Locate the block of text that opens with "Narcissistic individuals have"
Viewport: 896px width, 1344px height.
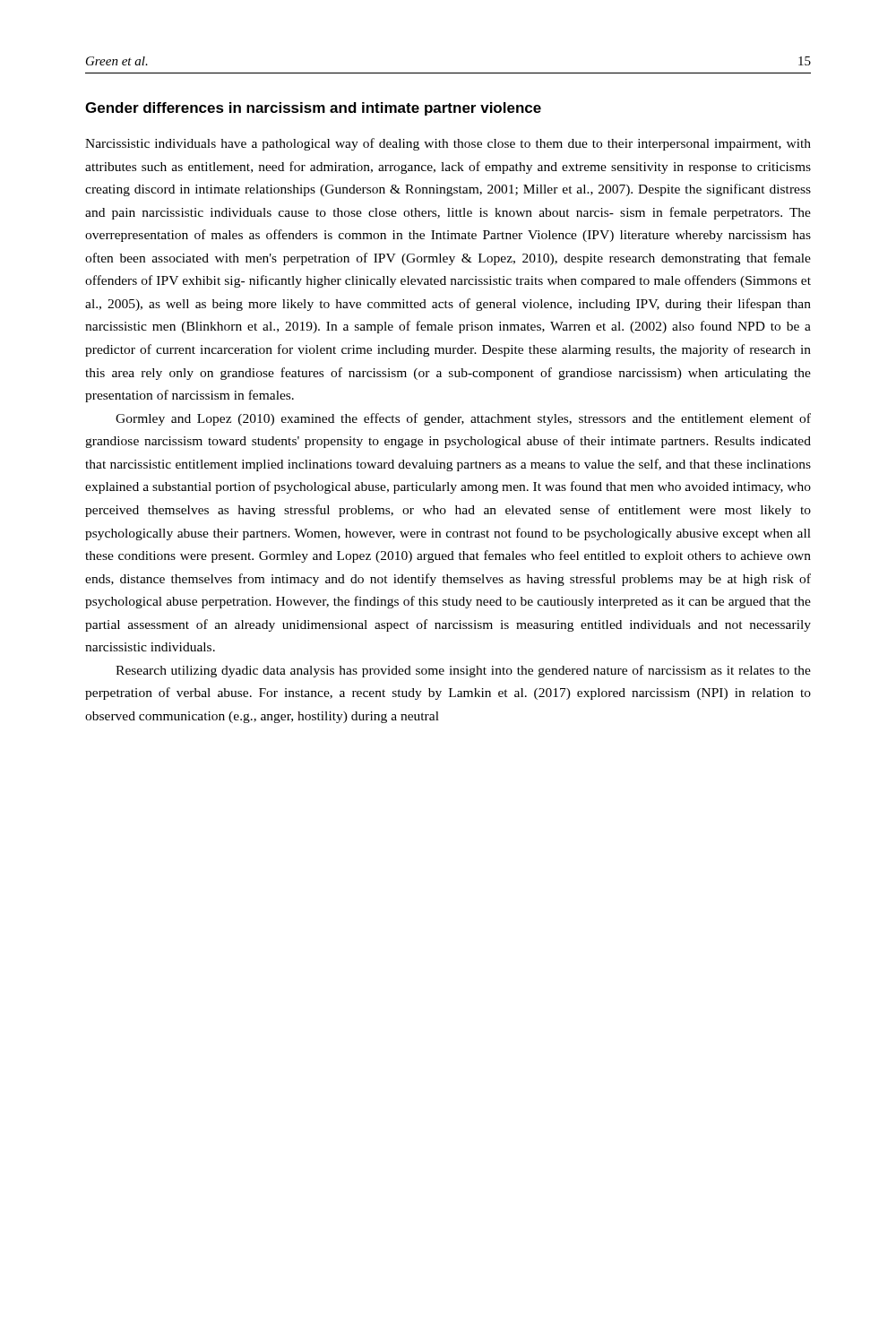448,269
